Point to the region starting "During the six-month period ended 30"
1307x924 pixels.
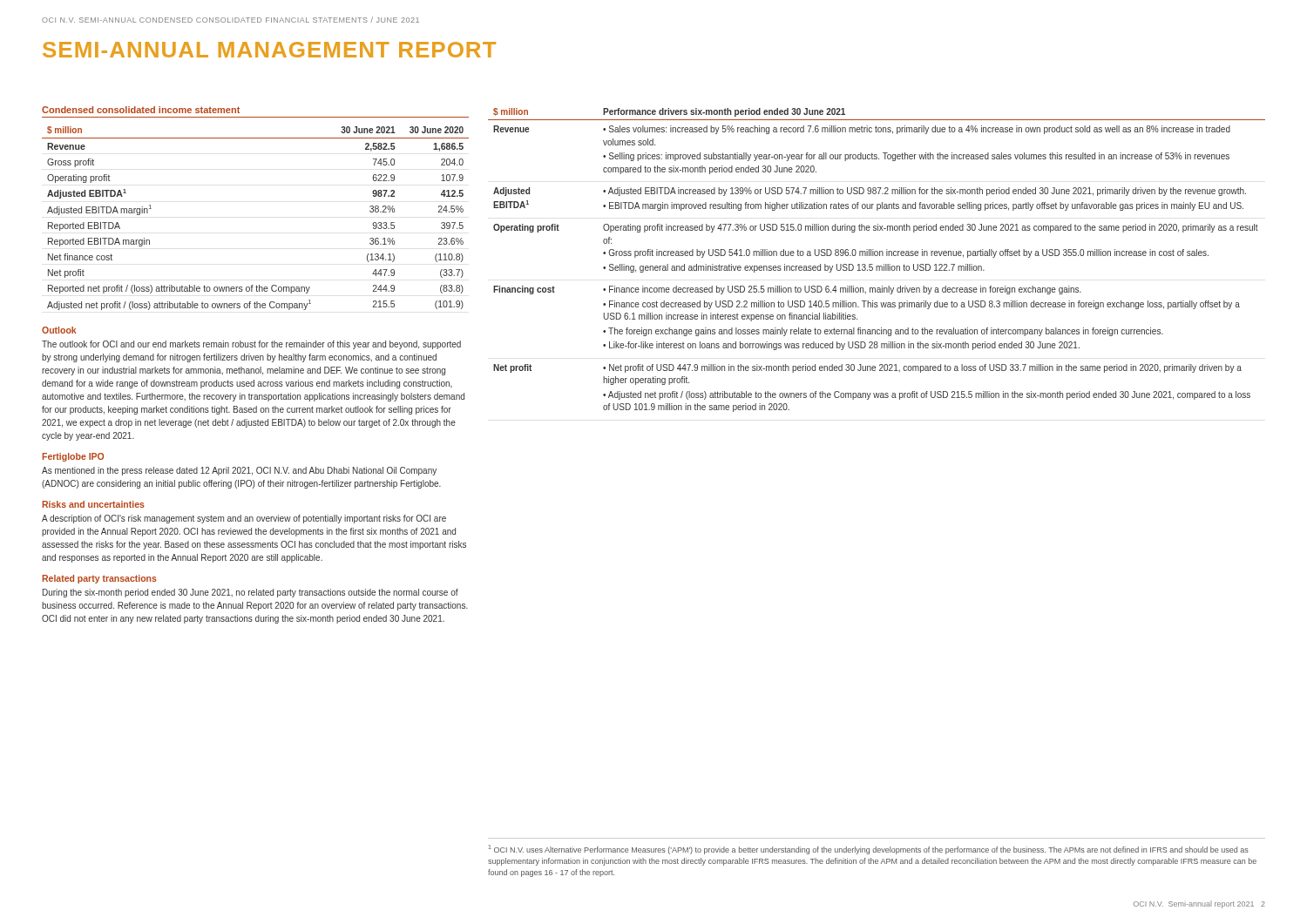255,605
